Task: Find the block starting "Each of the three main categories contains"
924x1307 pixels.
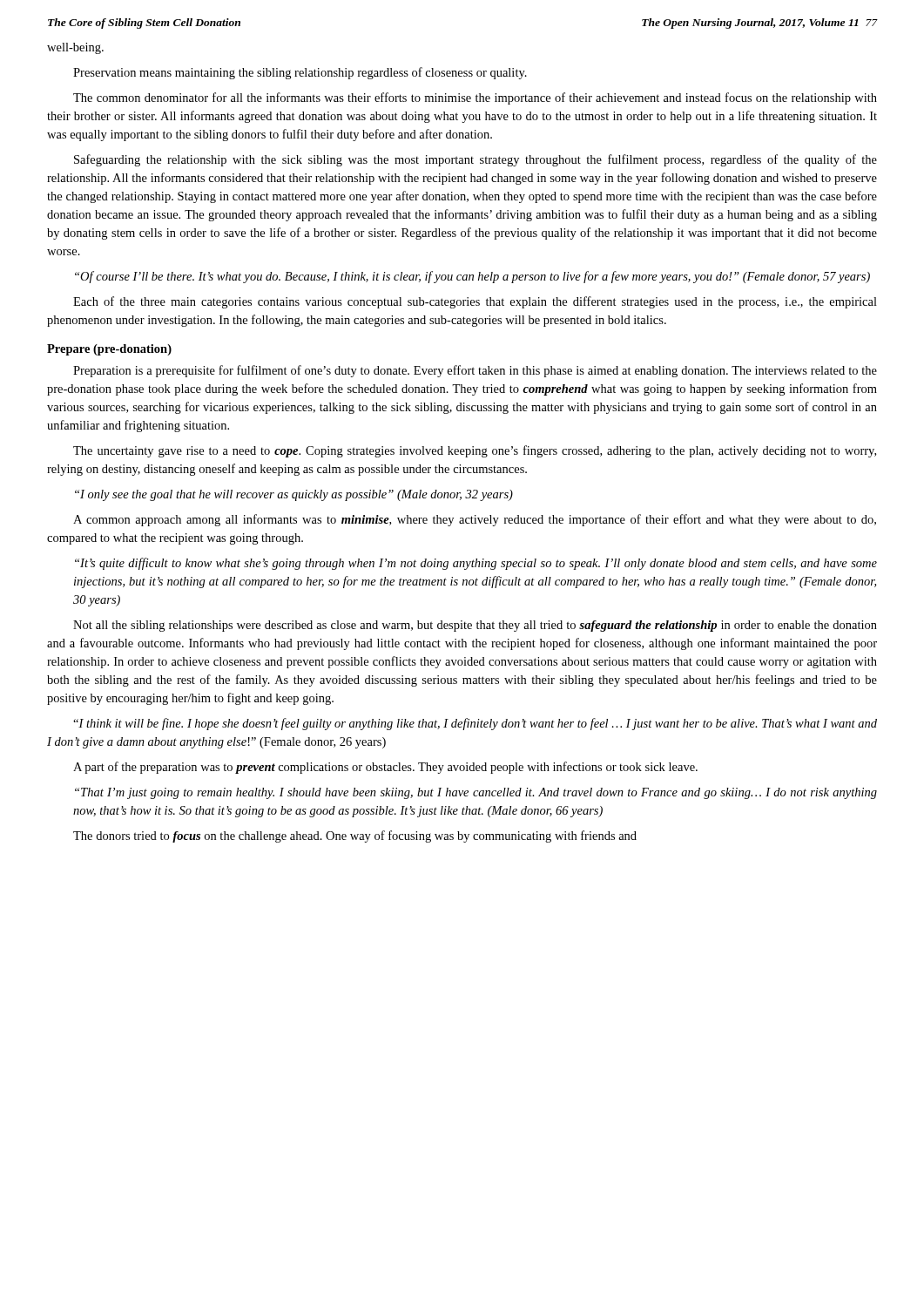Action: pos(462,311)
